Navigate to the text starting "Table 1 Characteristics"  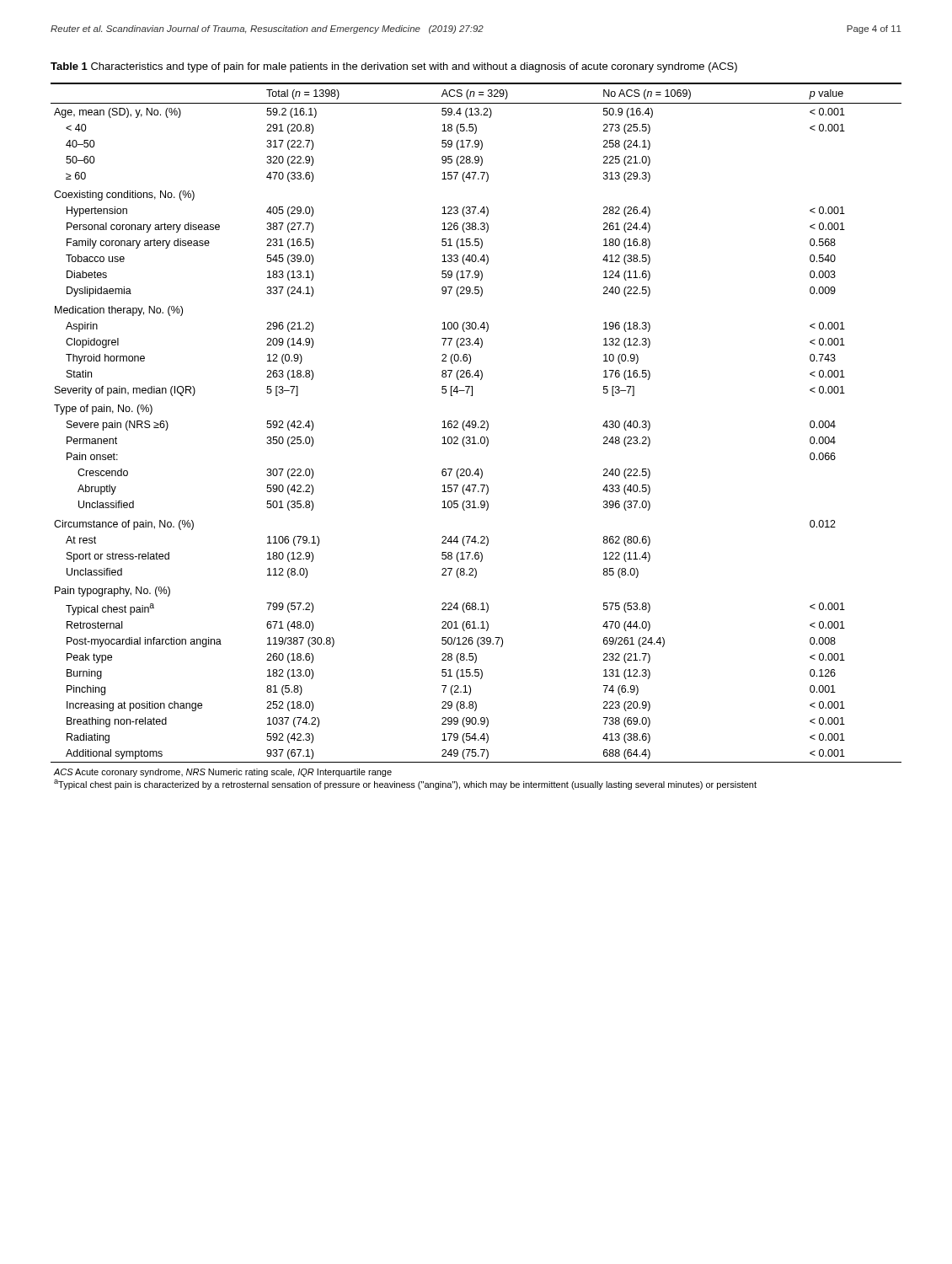[x=394, y=66]
